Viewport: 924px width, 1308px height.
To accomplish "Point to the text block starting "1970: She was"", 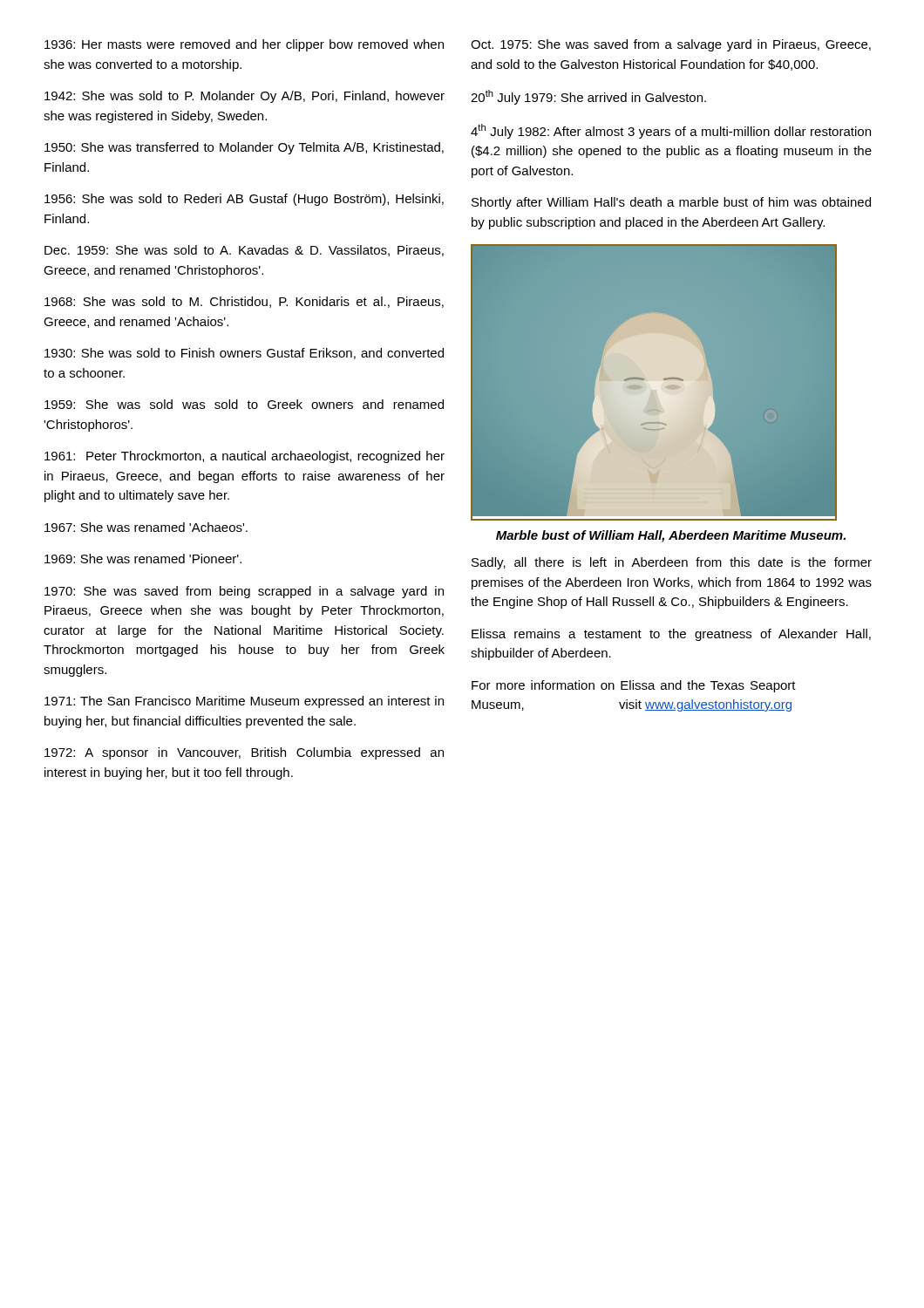I will (x=244, y=630).
